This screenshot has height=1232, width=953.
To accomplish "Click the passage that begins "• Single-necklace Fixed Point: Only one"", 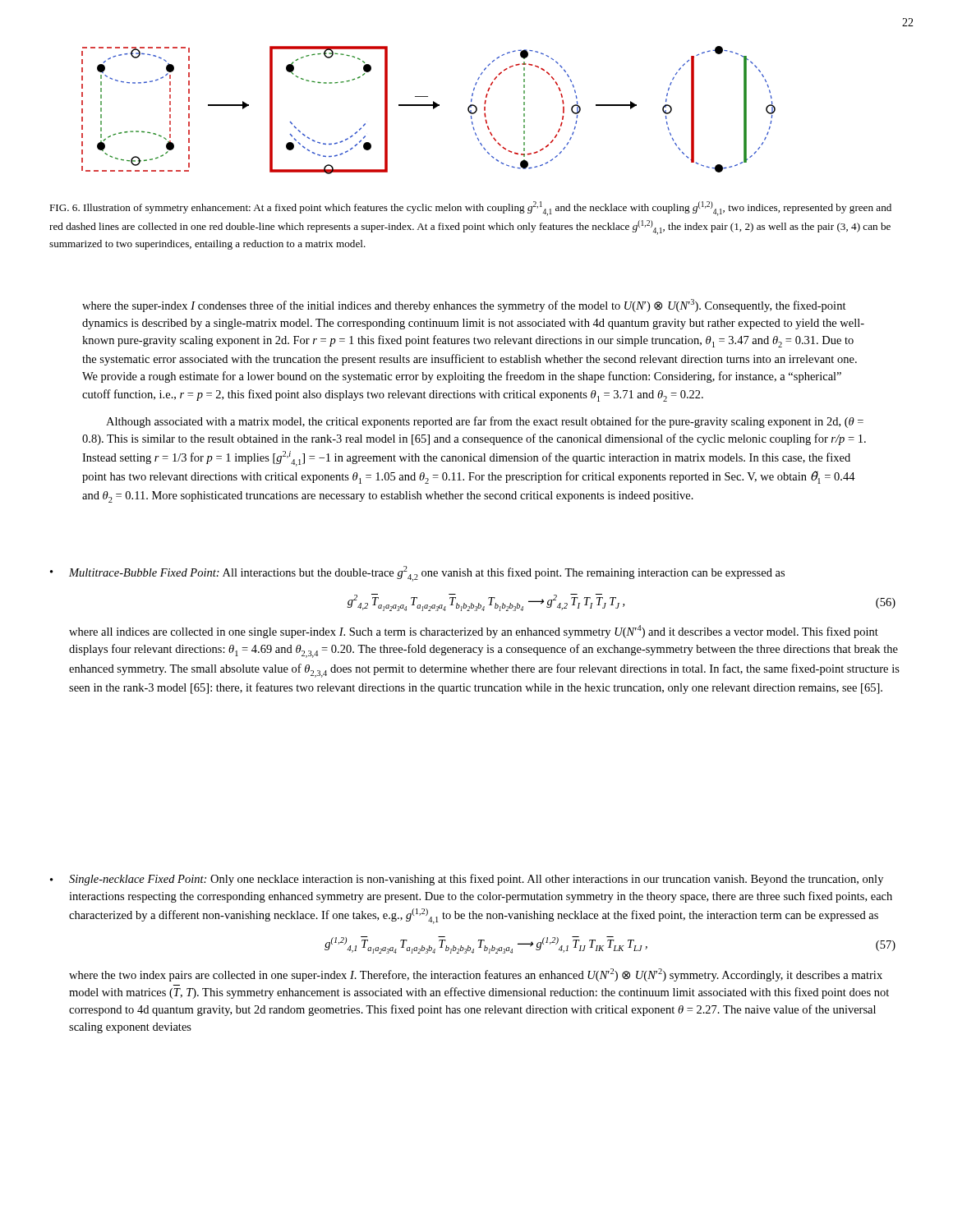I will pyautogui.click(x=476, y=953).
